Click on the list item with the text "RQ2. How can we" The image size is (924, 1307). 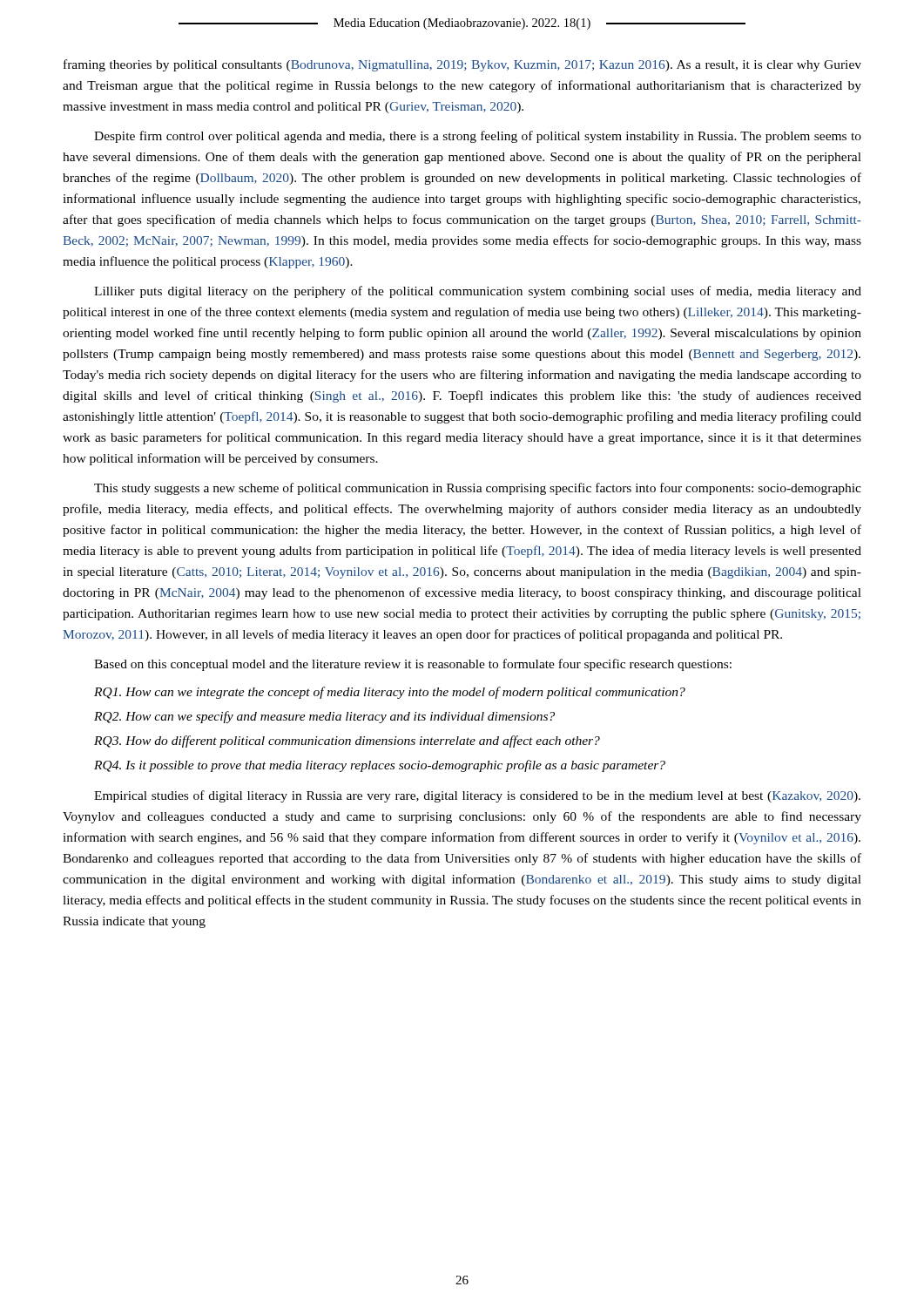coord(478,717)
